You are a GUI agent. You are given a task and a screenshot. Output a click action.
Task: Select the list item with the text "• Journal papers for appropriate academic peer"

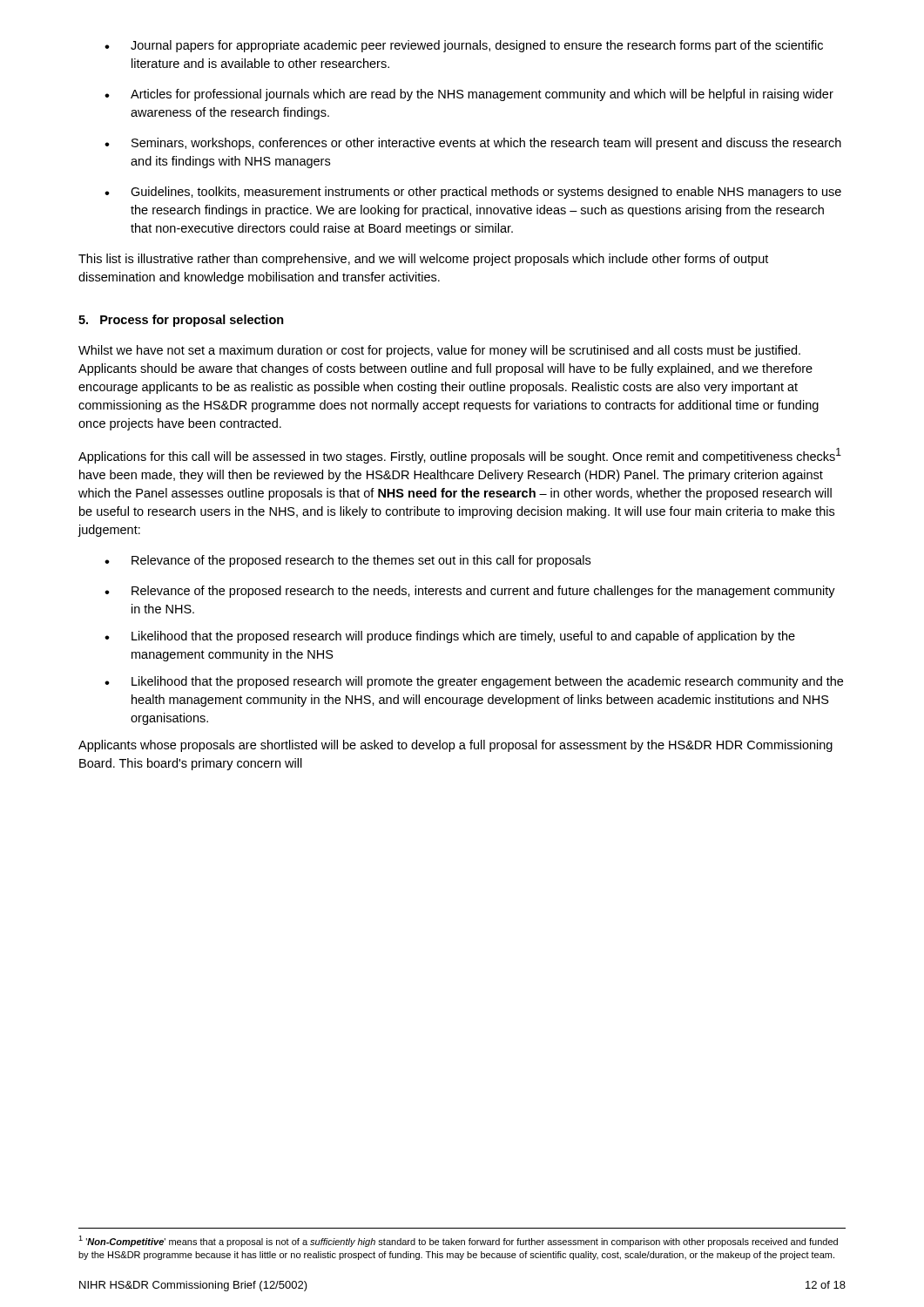tap(475, 55)
